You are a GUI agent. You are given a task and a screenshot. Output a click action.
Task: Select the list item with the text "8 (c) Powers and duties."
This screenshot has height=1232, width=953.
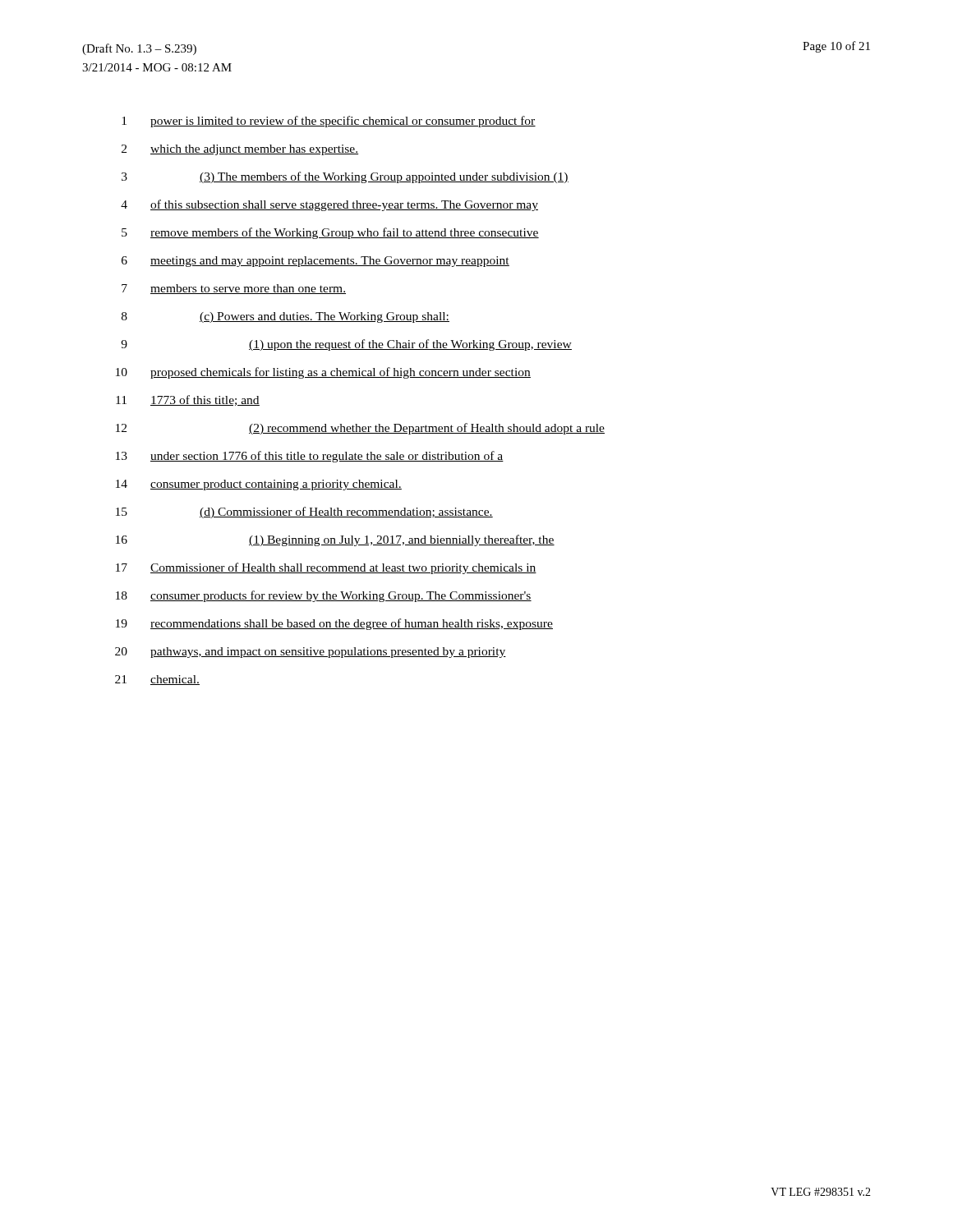285,317
